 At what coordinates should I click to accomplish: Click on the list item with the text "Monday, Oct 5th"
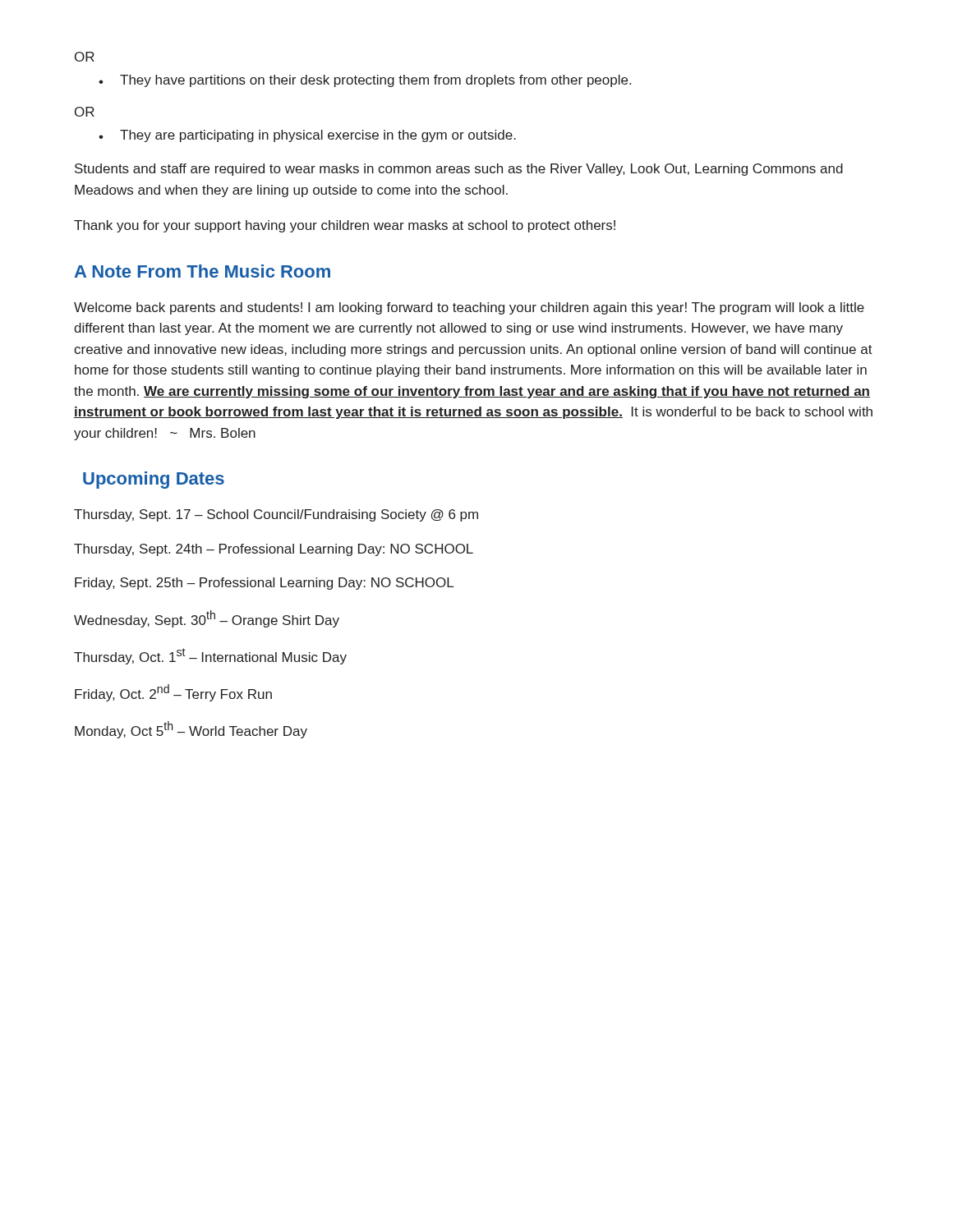[191, 729]
